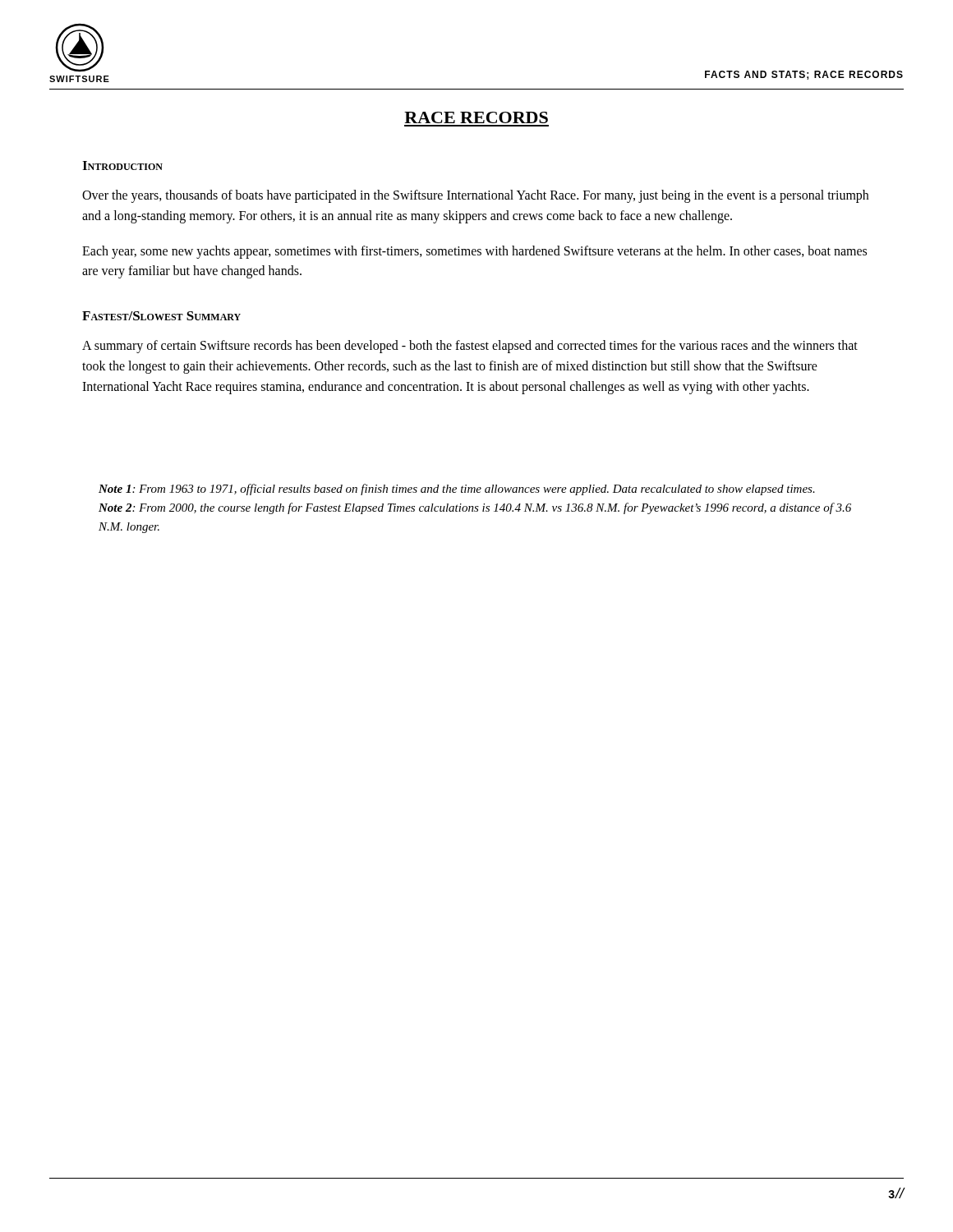Select the element starting "Fastest/Slowest Summary"
Image resolution: width=953 pixels, height=1232 pixels.
pos(162,316)
